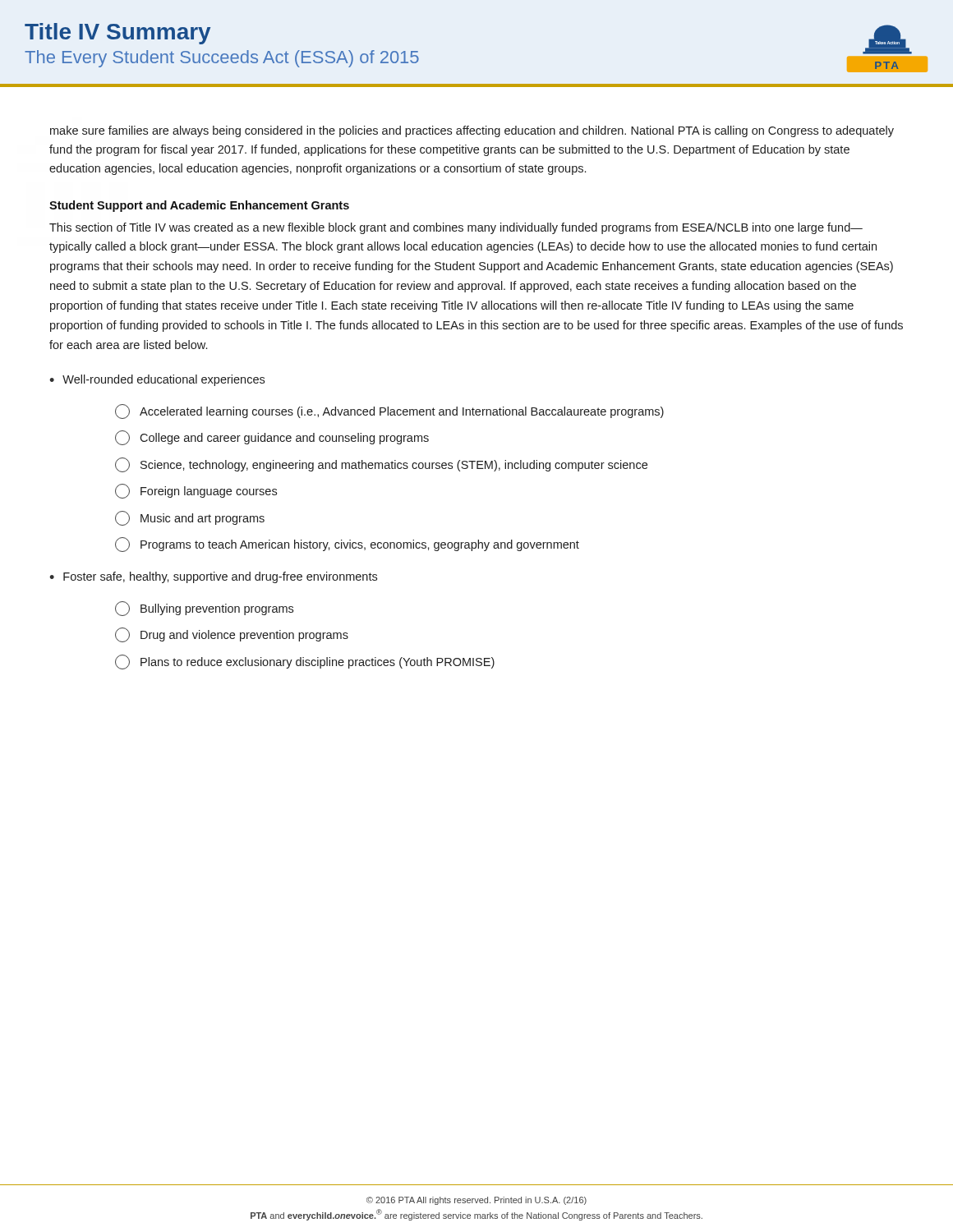Locate the list item with the text "Programs to teach American history, civics,"
The image size is (953, 1232).
click(x=347, y=545)
